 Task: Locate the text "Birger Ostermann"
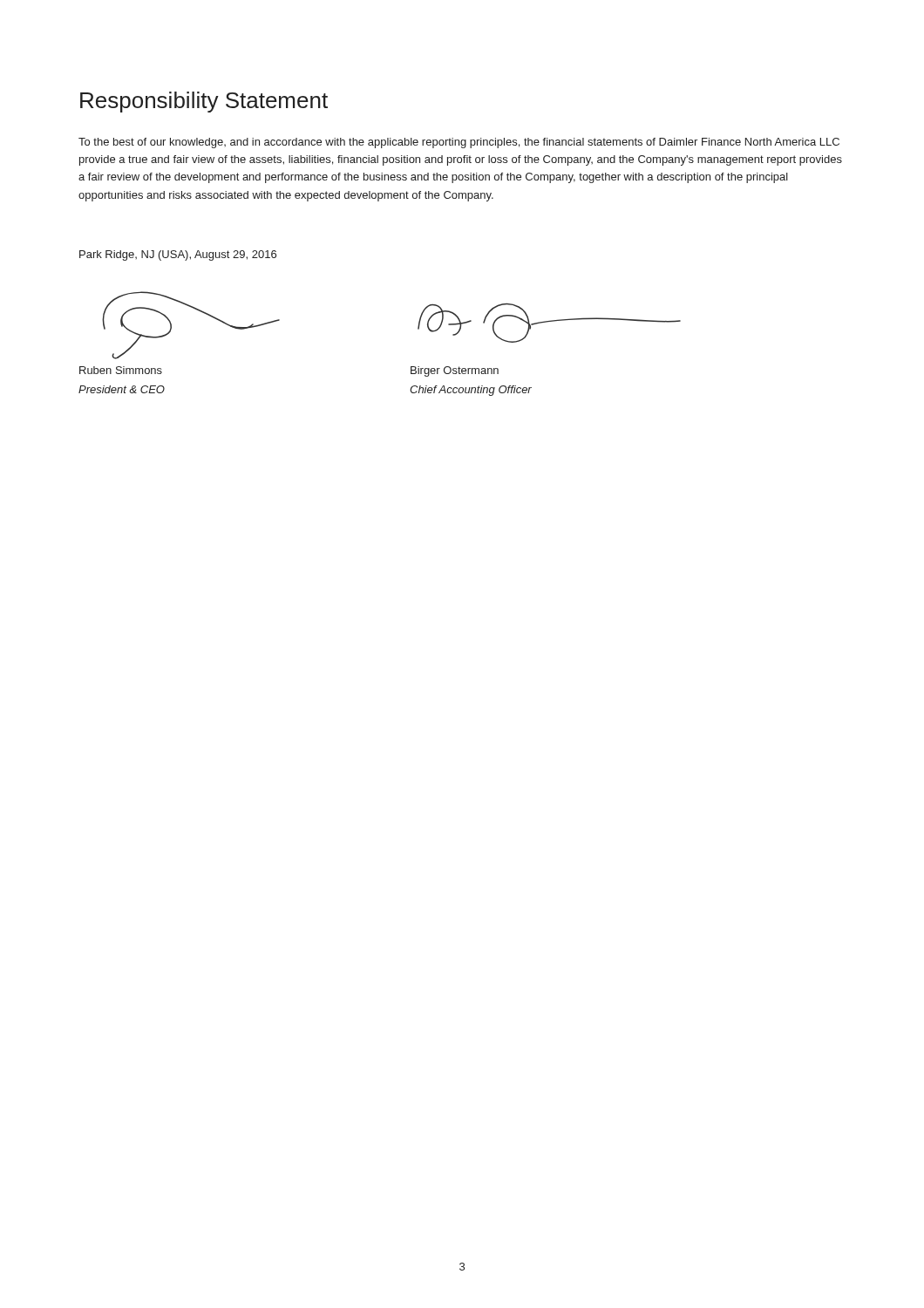point(454,370)
